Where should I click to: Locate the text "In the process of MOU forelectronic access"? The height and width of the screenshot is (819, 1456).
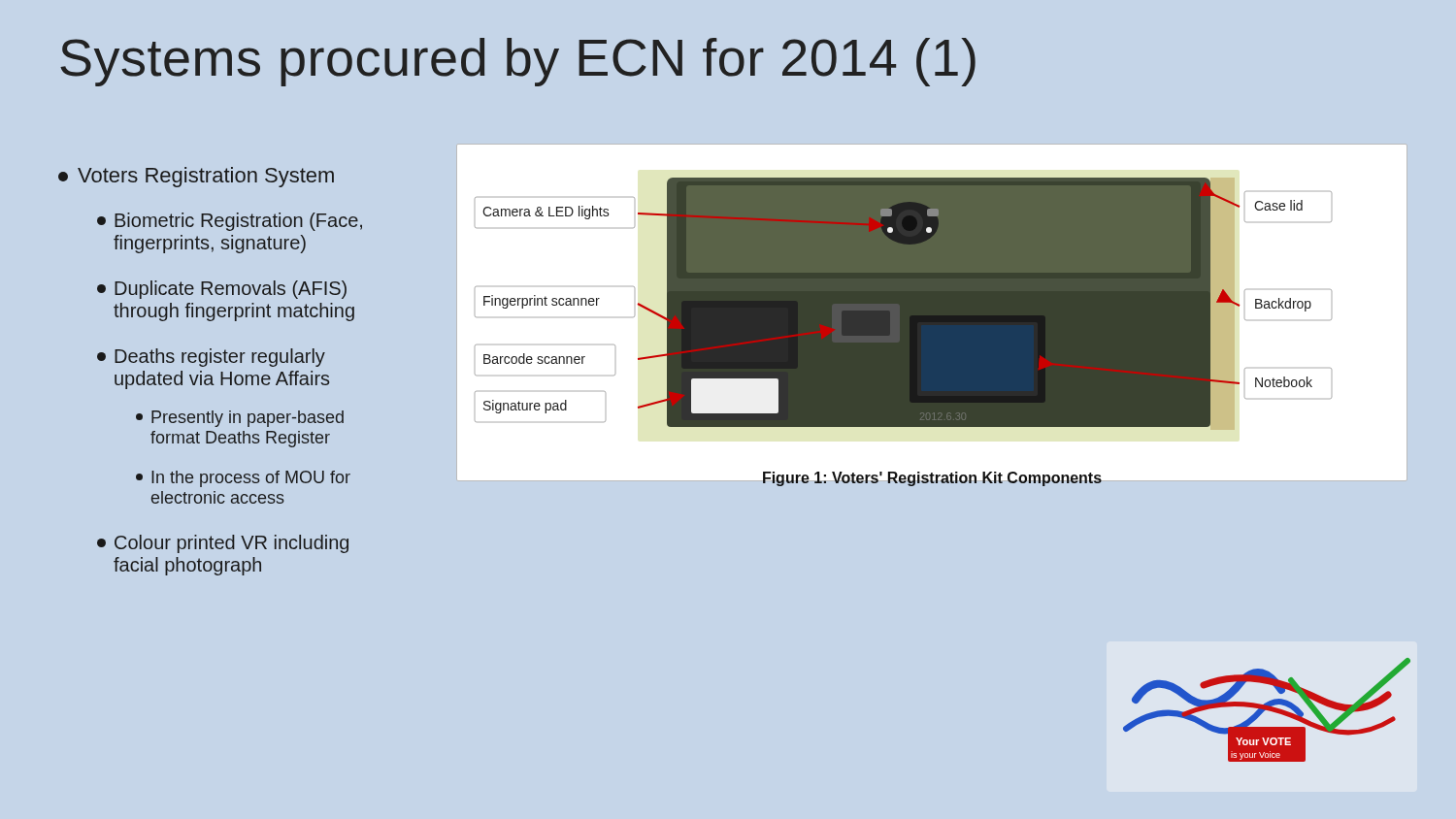click(243, 488)
